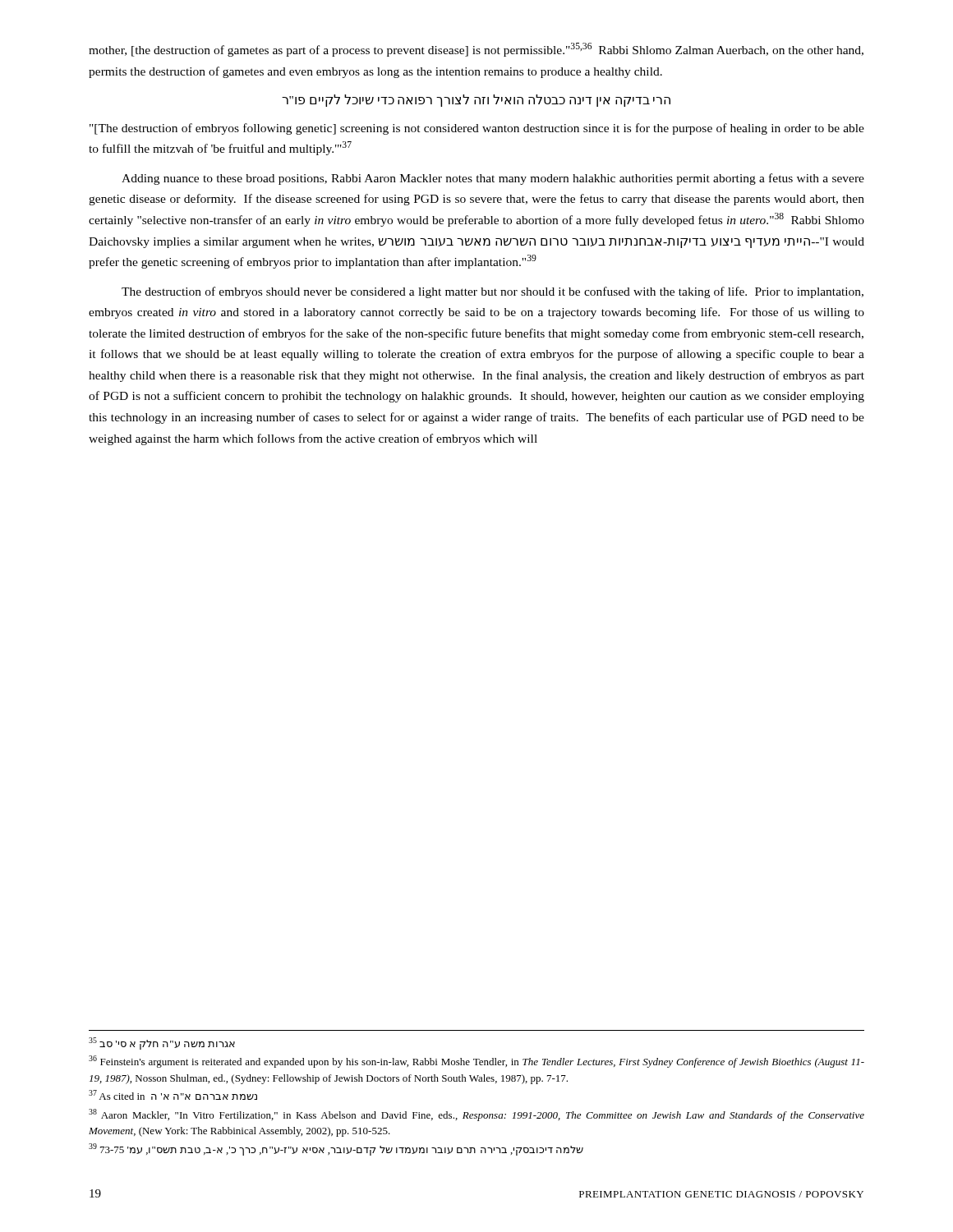
Task: Navigate to the element starting "35 אגרות משה ע"ה חלק א סי' סב"
Action: pos(162,1042)
